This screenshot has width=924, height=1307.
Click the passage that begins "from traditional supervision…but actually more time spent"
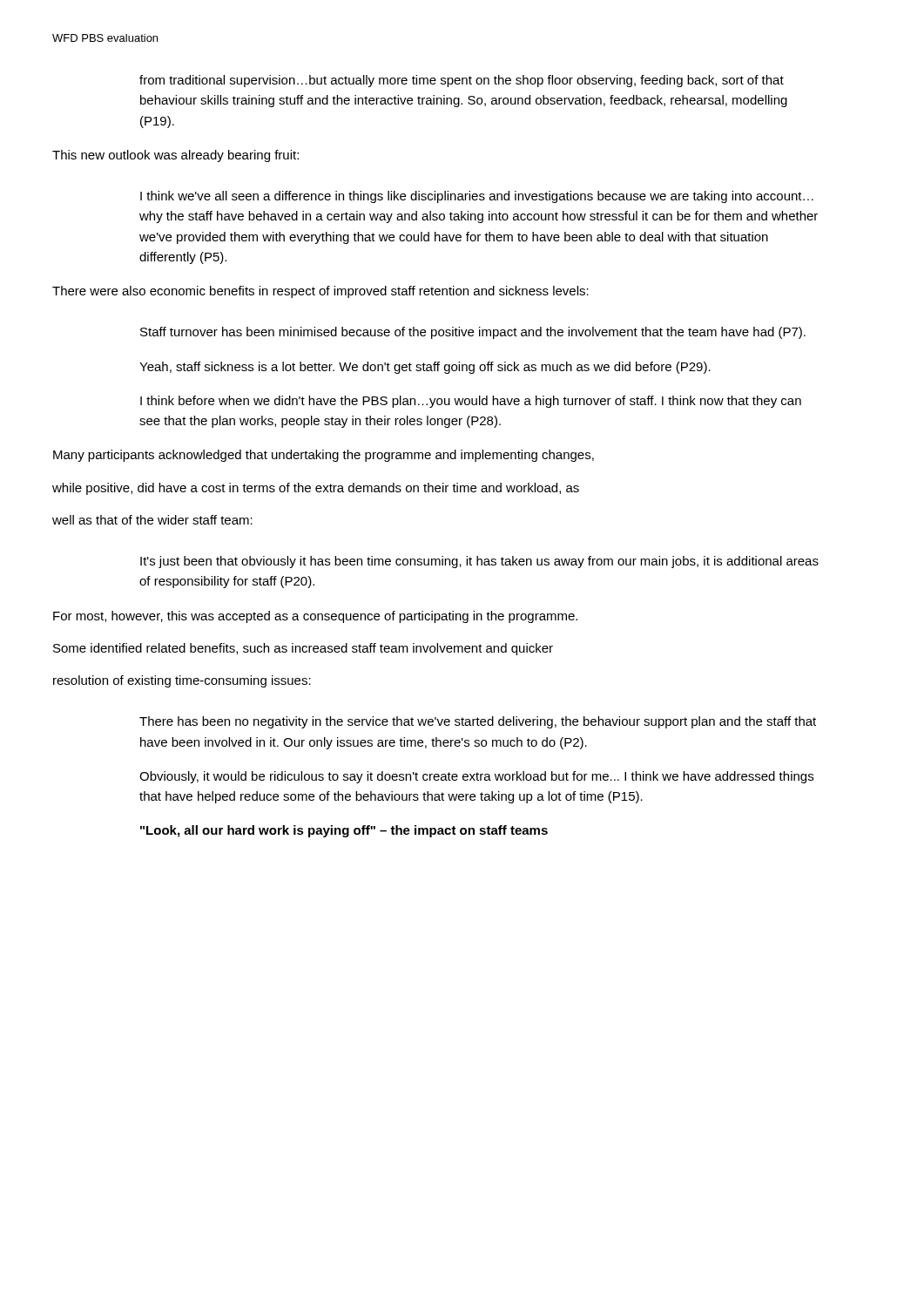(479, 100)
